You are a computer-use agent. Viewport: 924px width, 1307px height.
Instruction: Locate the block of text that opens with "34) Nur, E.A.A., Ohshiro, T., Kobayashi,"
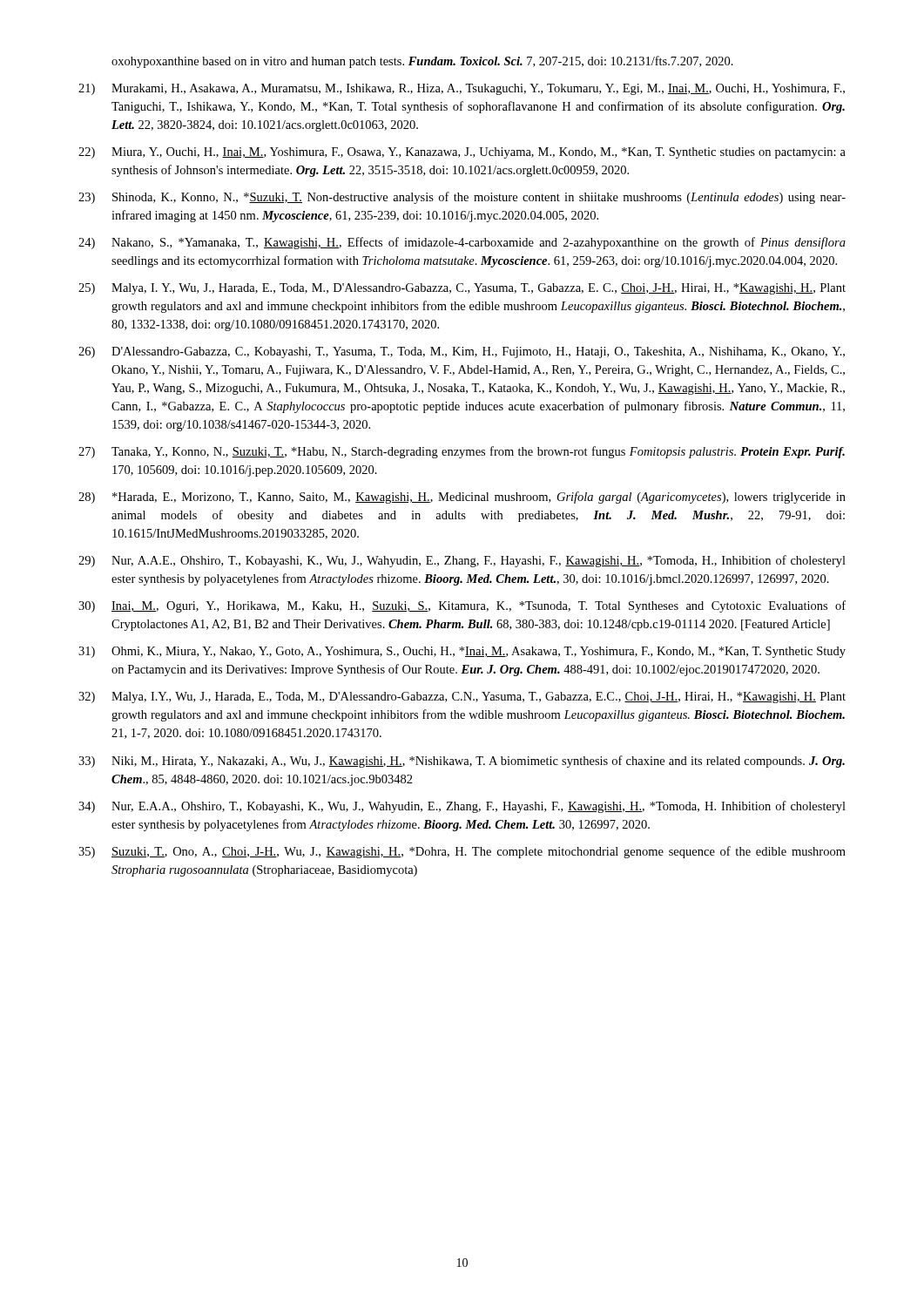pyautogui.click(x=462, y=815)
